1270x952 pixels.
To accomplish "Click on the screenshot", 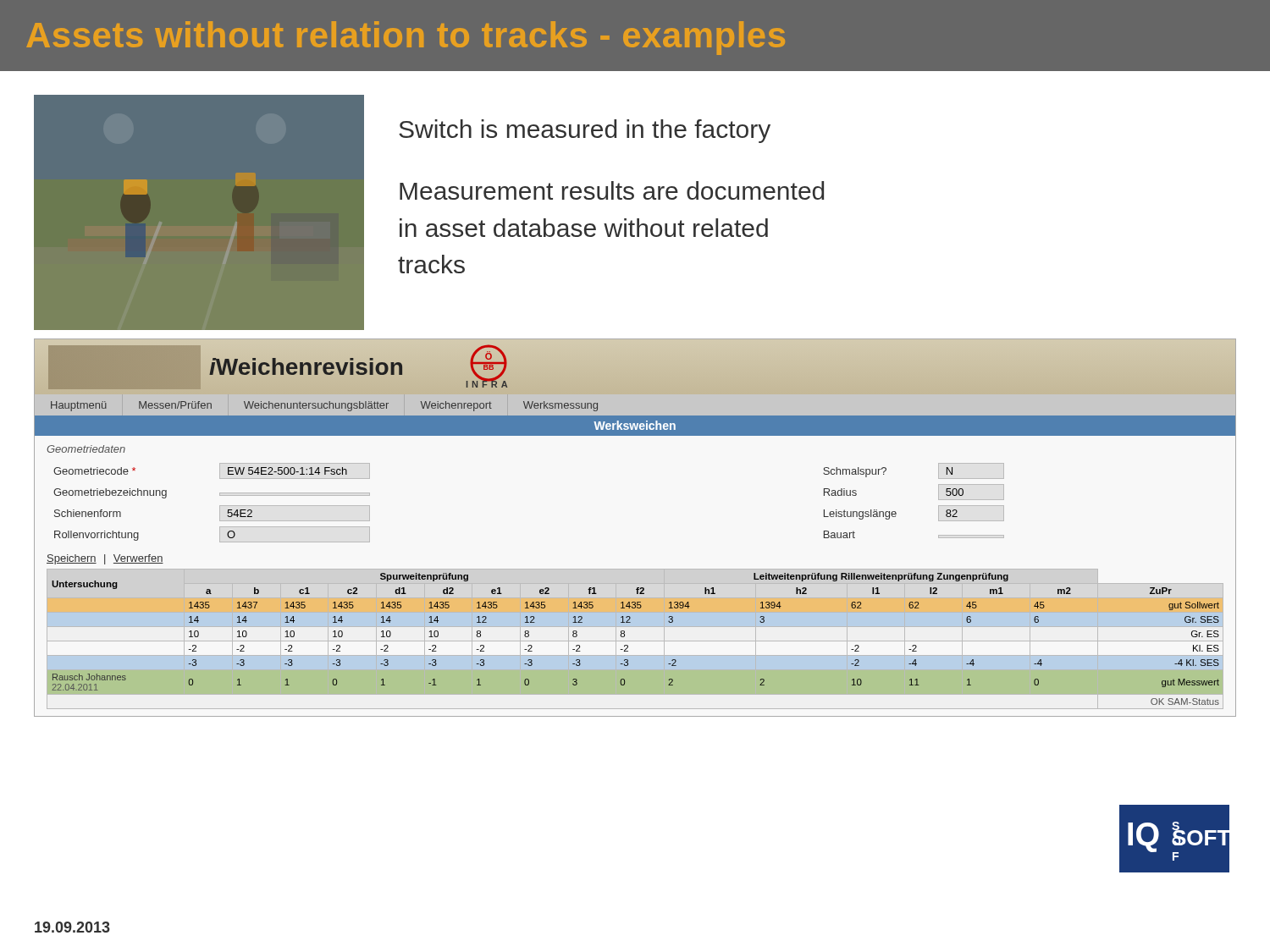I will 635,528.
